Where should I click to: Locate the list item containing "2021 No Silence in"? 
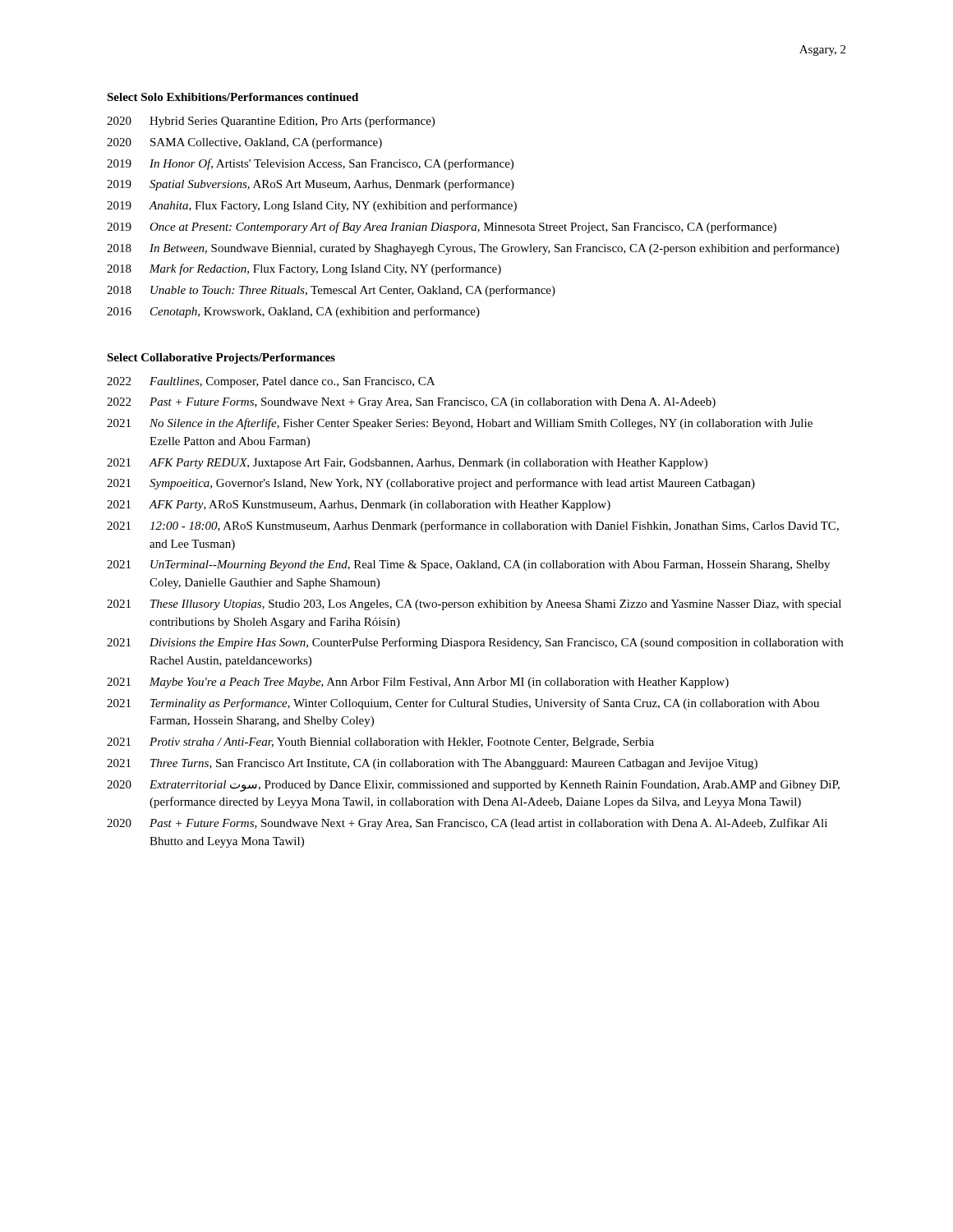pyautogui.click(x=476, y=433)
